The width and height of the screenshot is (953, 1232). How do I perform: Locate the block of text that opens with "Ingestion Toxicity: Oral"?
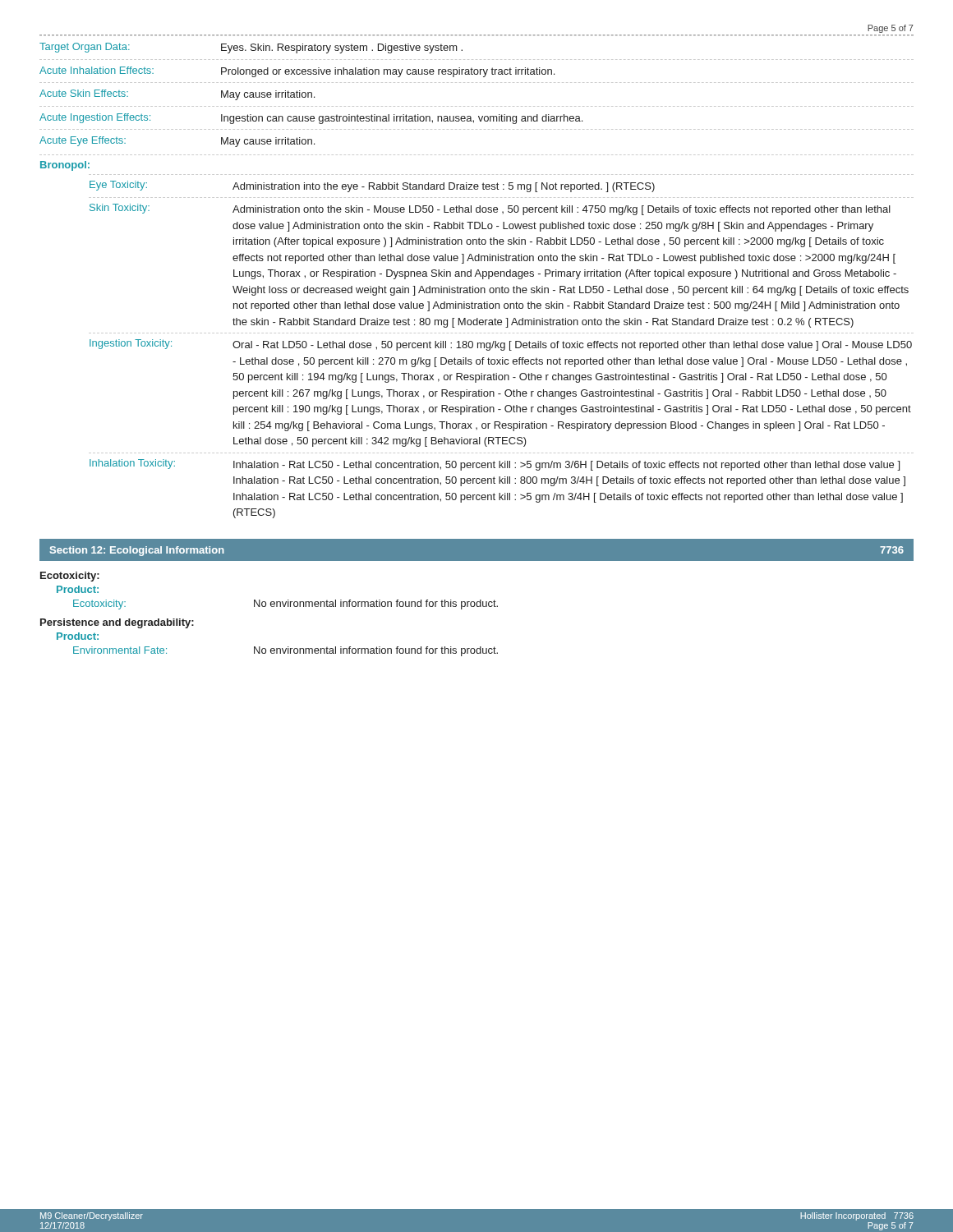click(501, 393)
